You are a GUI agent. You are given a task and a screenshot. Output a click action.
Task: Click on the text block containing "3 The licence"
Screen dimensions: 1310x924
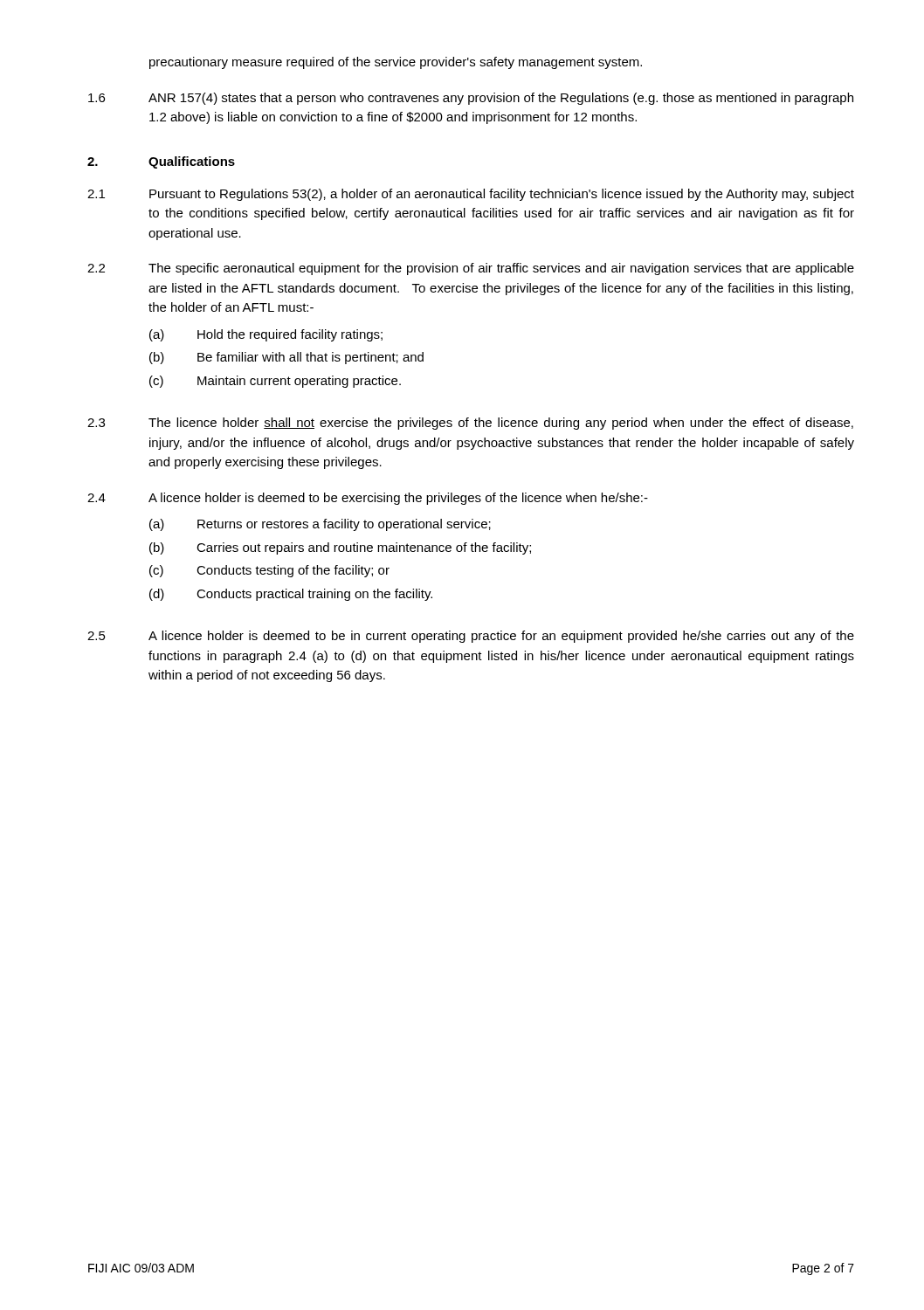coord(471,443)
